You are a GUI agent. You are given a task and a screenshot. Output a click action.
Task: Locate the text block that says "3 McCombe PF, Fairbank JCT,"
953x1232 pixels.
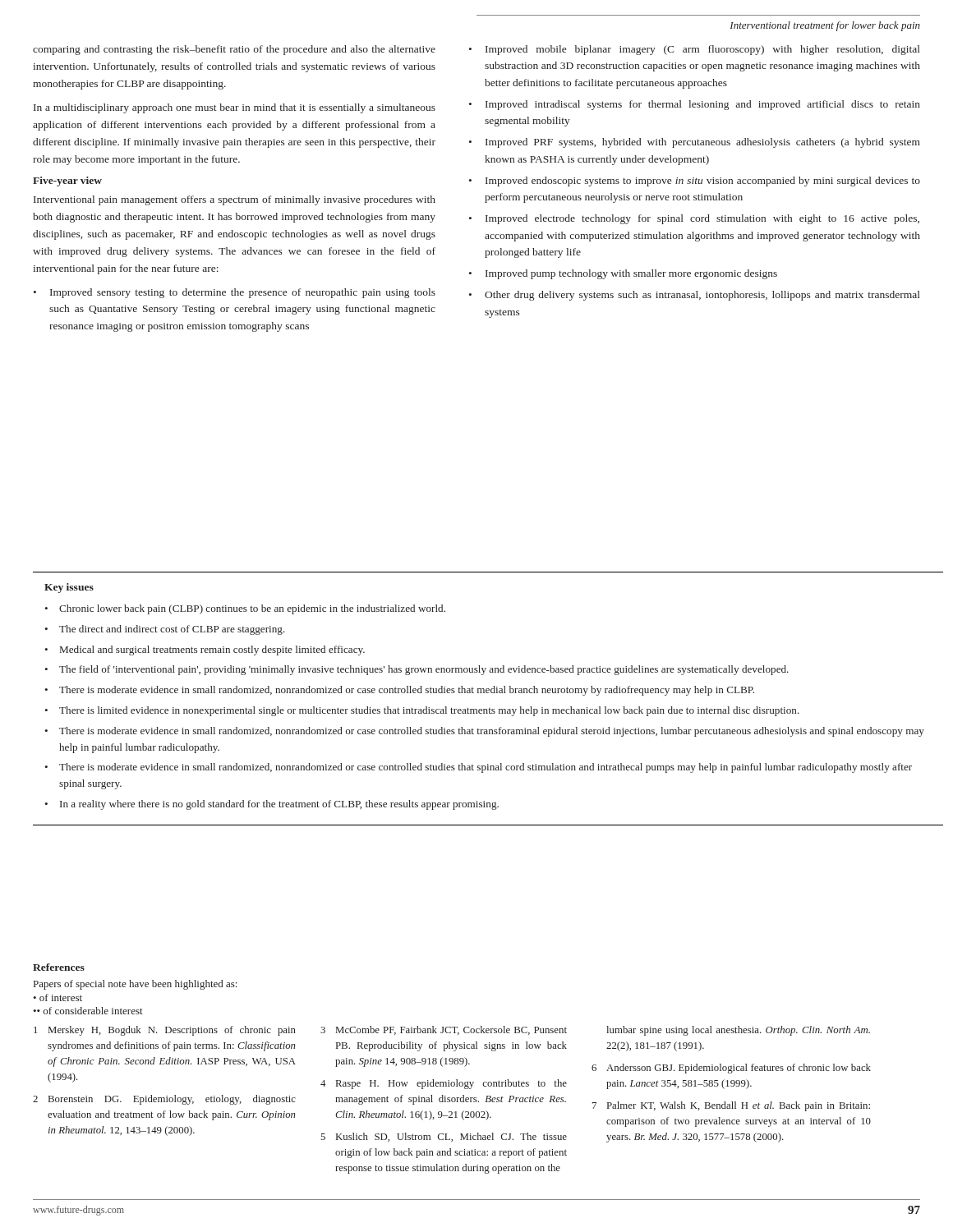(444, 1046)
